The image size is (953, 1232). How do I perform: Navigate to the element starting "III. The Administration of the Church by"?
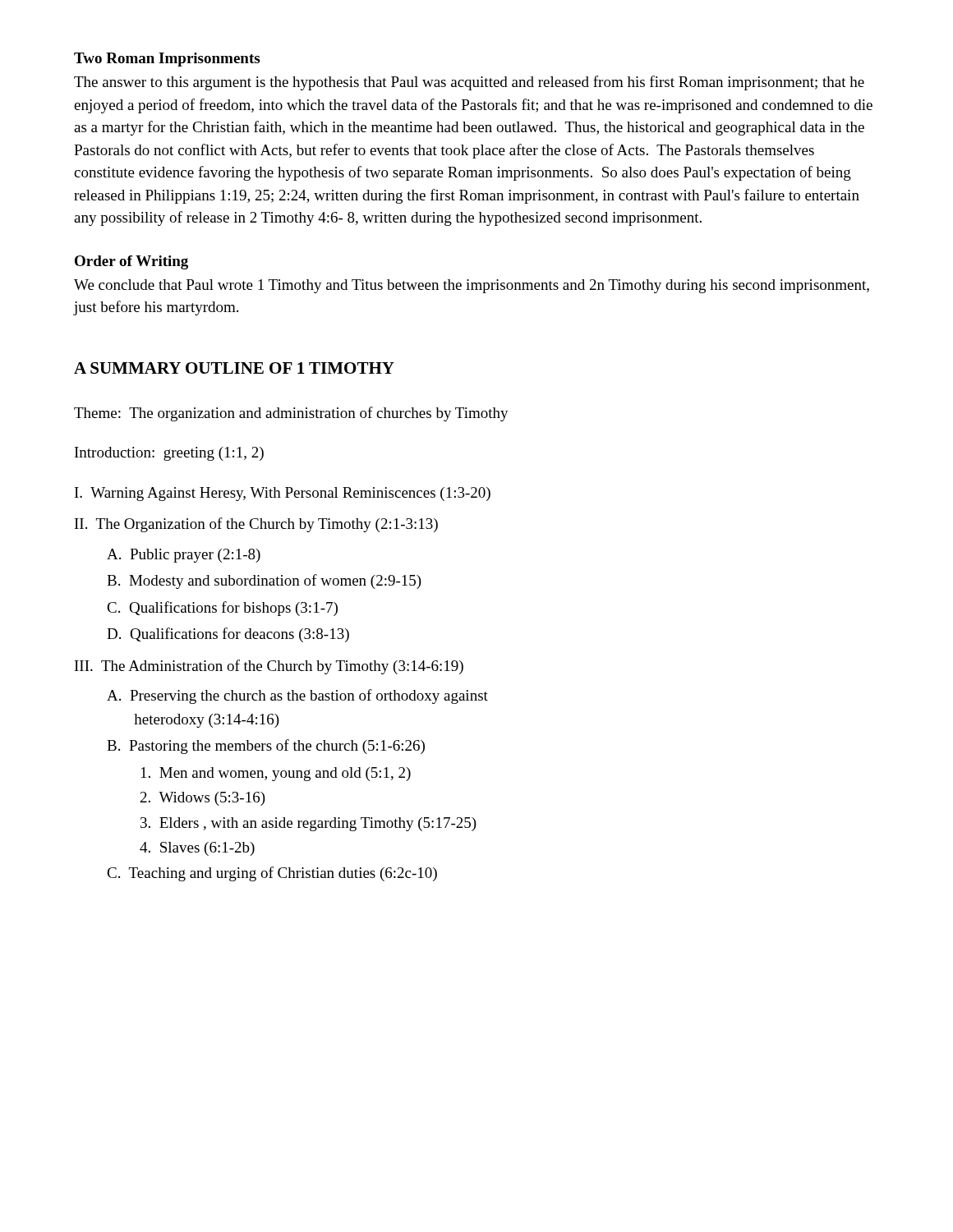[269, 666]
